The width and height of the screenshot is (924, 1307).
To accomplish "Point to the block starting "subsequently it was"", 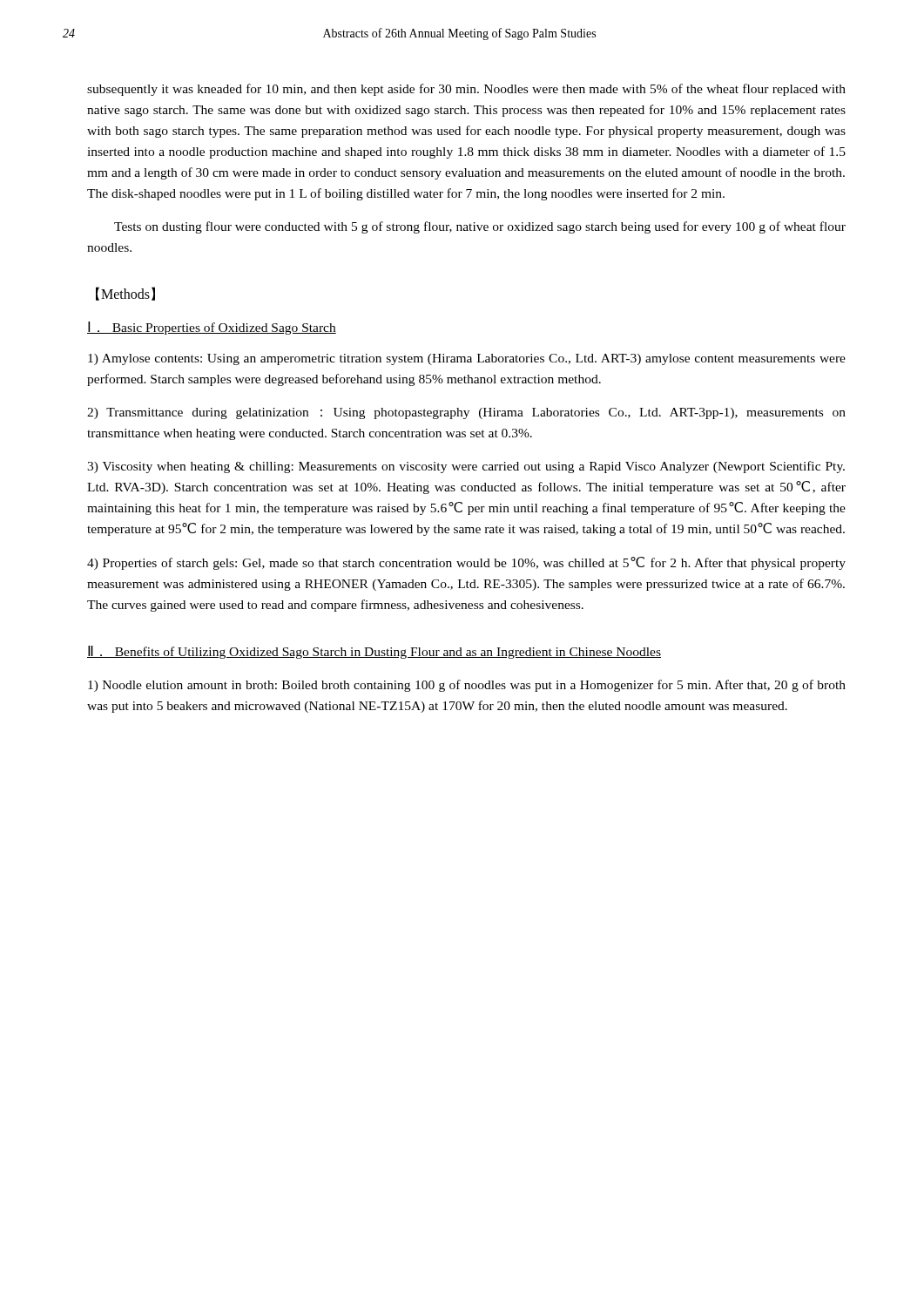I will [x=466, y=141].
